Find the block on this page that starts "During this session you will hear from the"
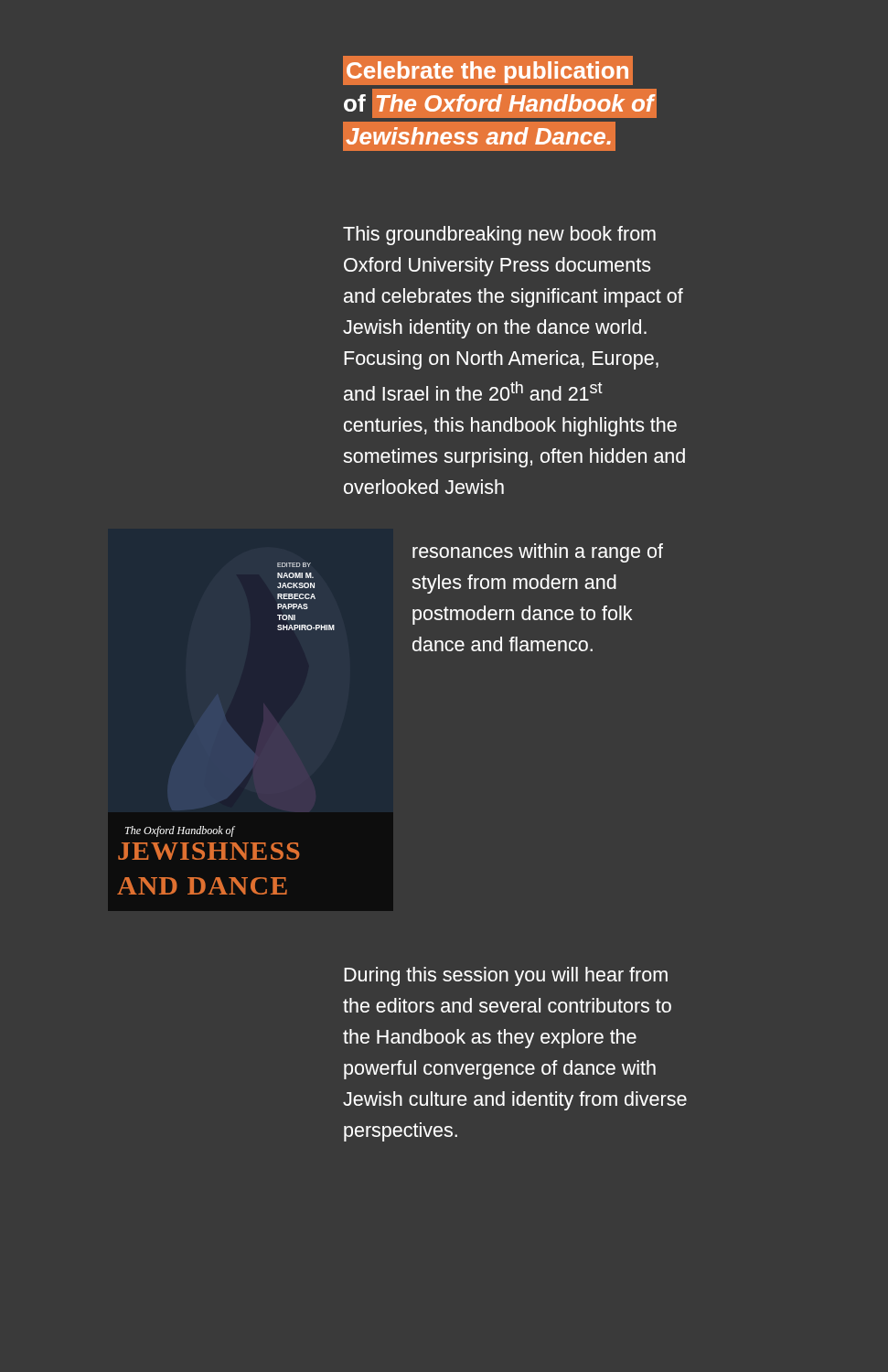Screen dimensions: 1372x888 [515, 1053]
